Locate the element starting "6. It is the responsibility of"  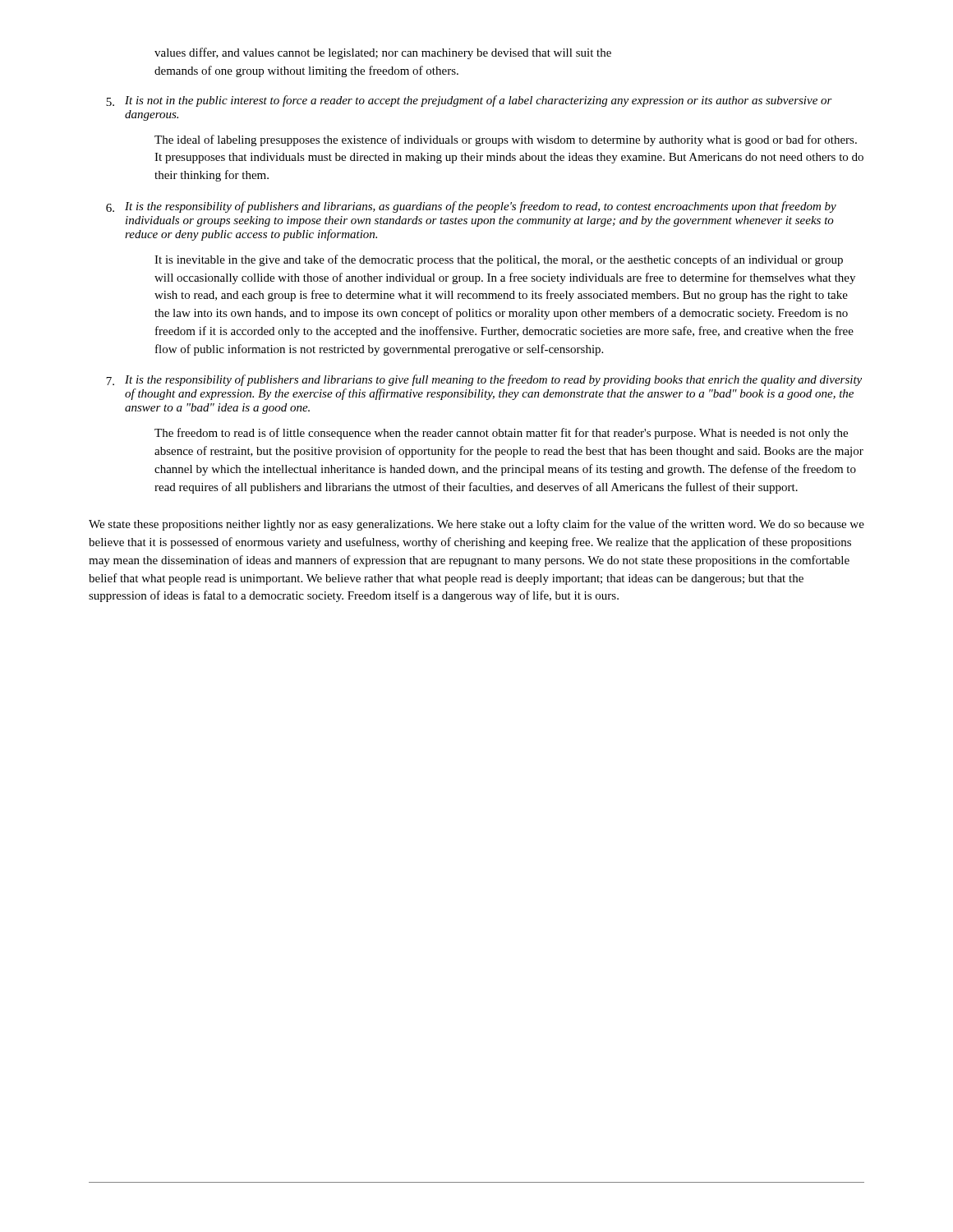coord(476,220)
